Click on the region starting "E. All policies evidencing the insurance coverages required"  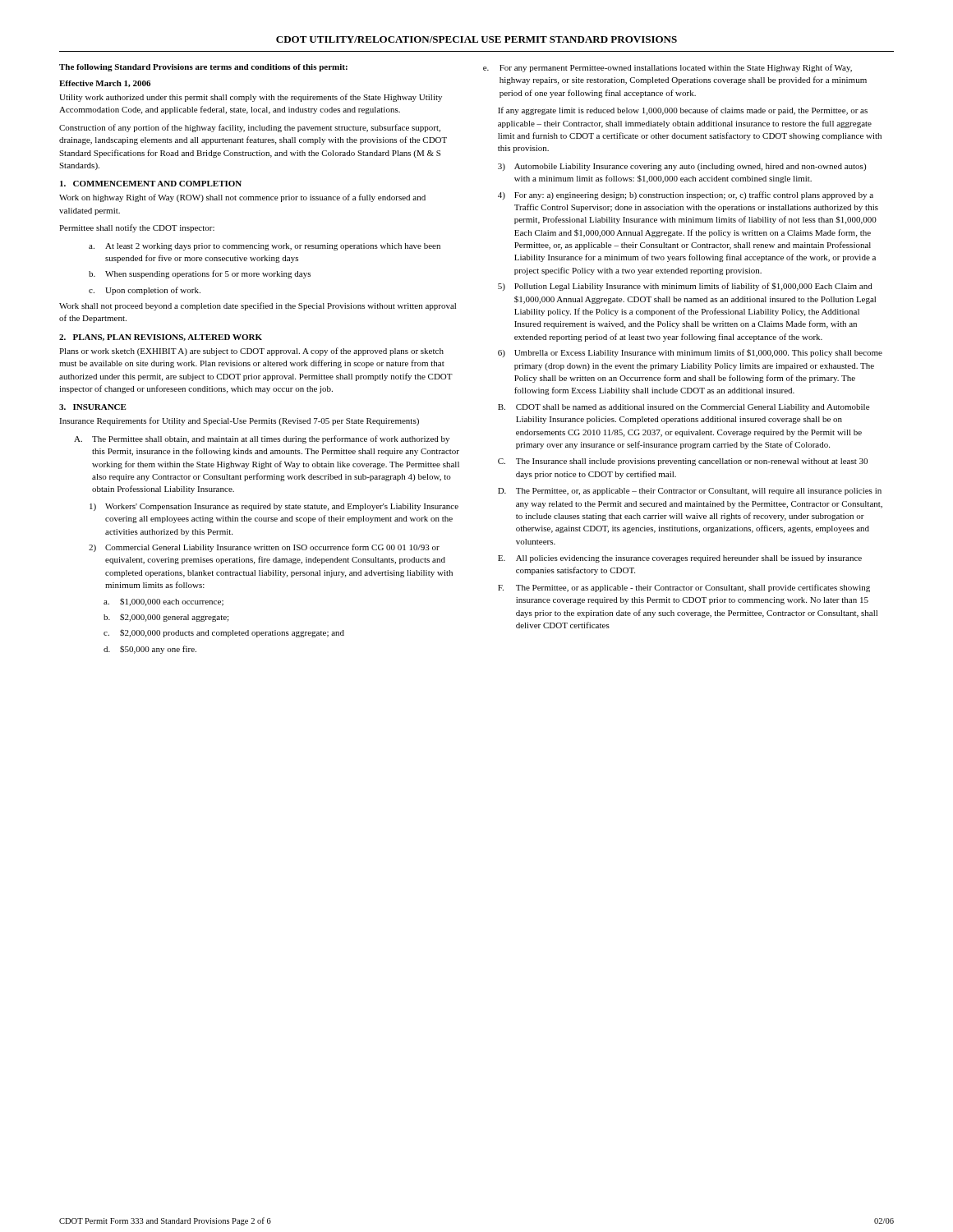click(x=690, y=565)
